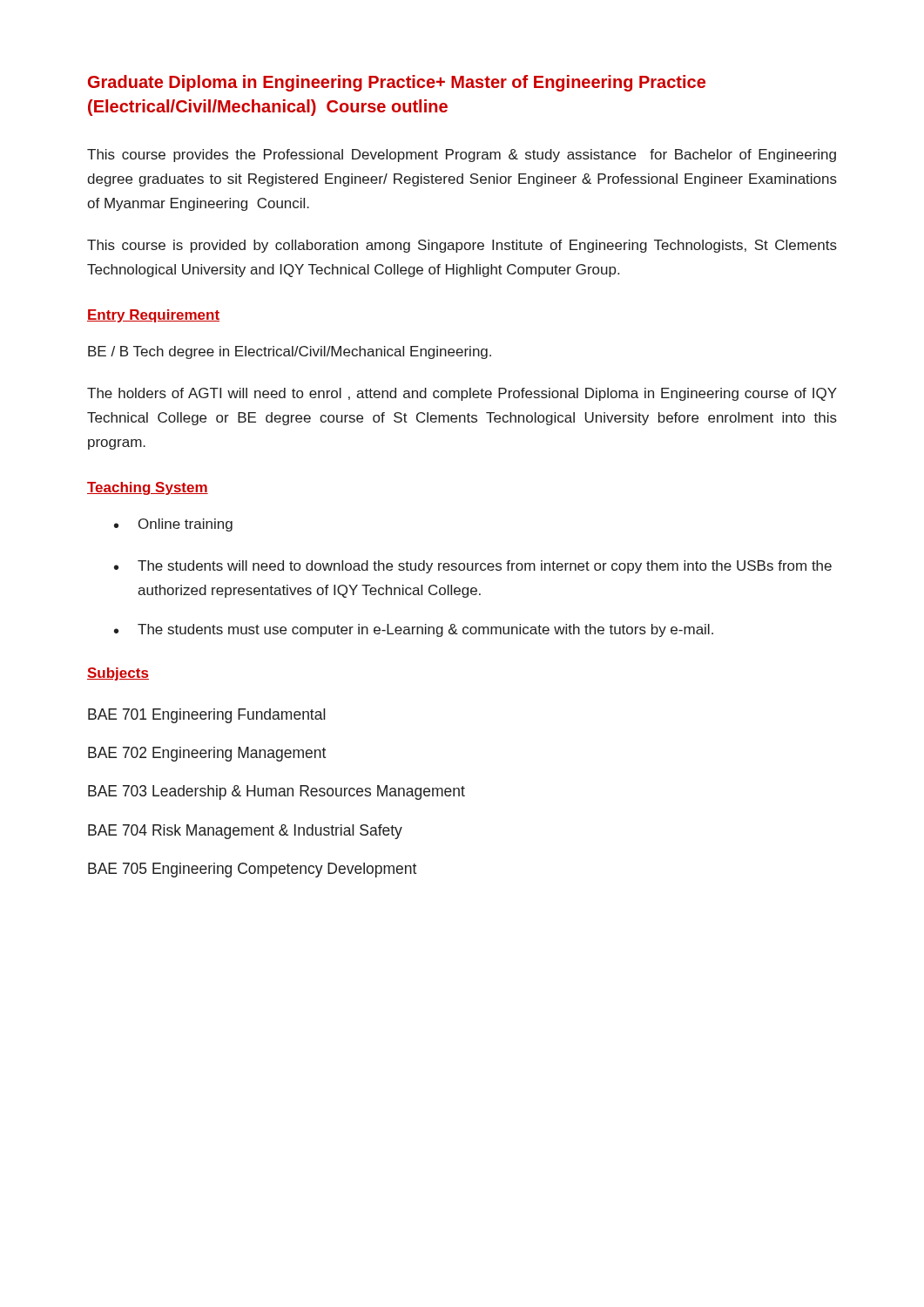Image resolution: width=924 pixels, height=1307 pixels.
Task: Select the text block with the text "BE / B Tech degree in Electrical/Civil/Mechanical"
Action: coord(290,352)
